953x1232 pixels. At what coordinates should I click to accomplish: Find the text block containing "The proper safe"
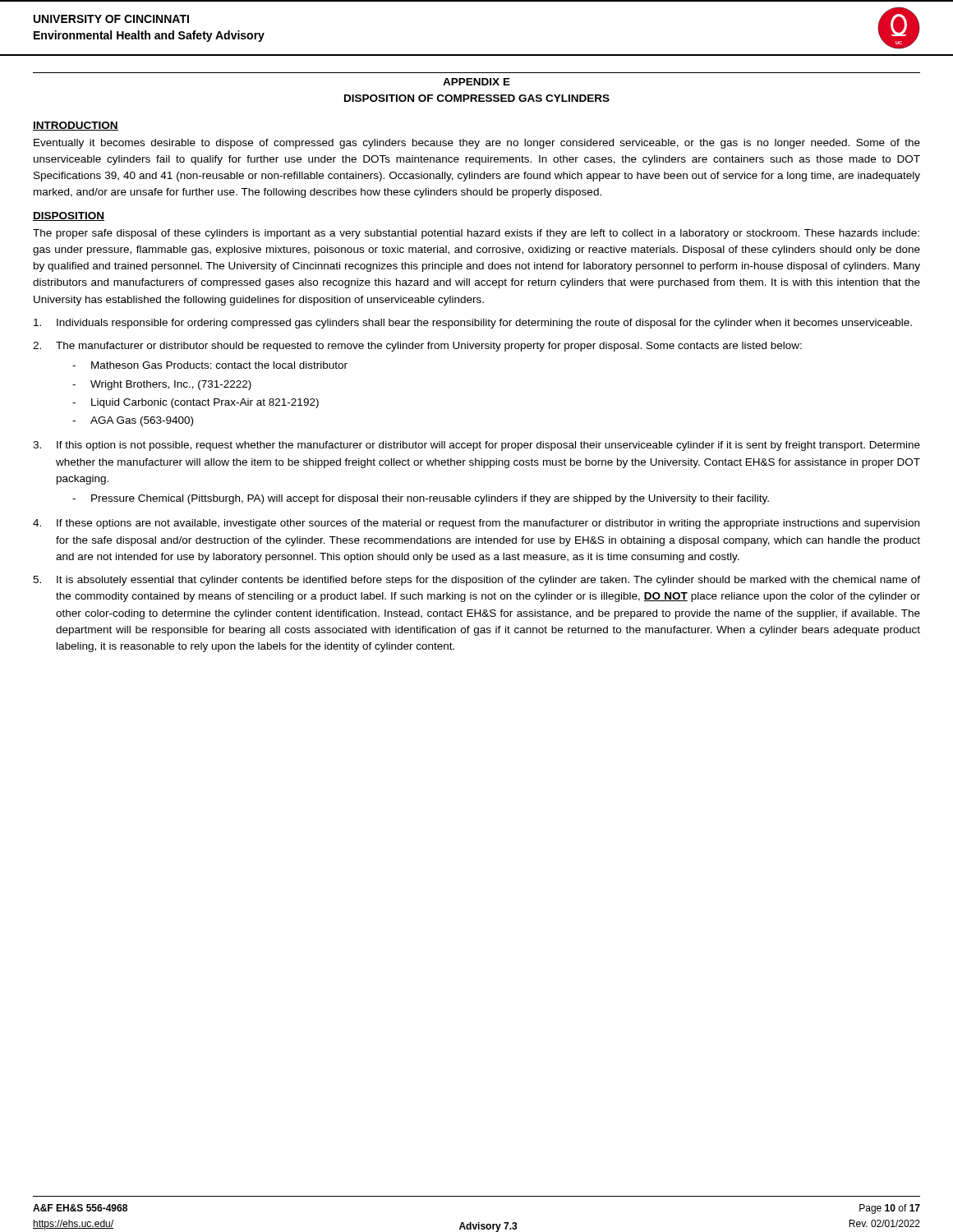pyautogui.click(x=476, y=266)
